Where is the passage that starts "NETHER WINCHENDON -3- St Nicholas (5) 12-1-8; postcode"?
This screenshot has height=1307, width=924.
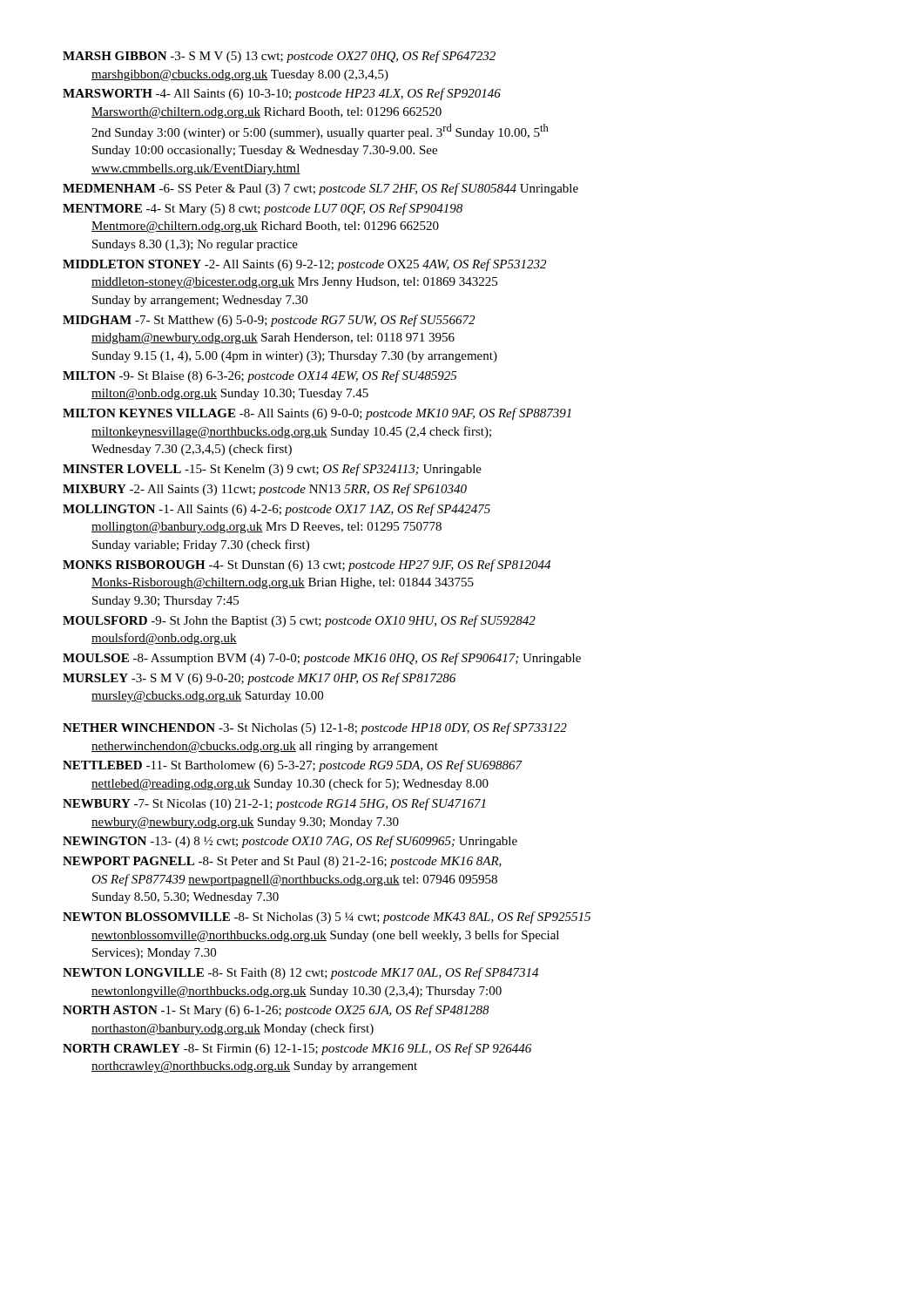coord(462,738)
